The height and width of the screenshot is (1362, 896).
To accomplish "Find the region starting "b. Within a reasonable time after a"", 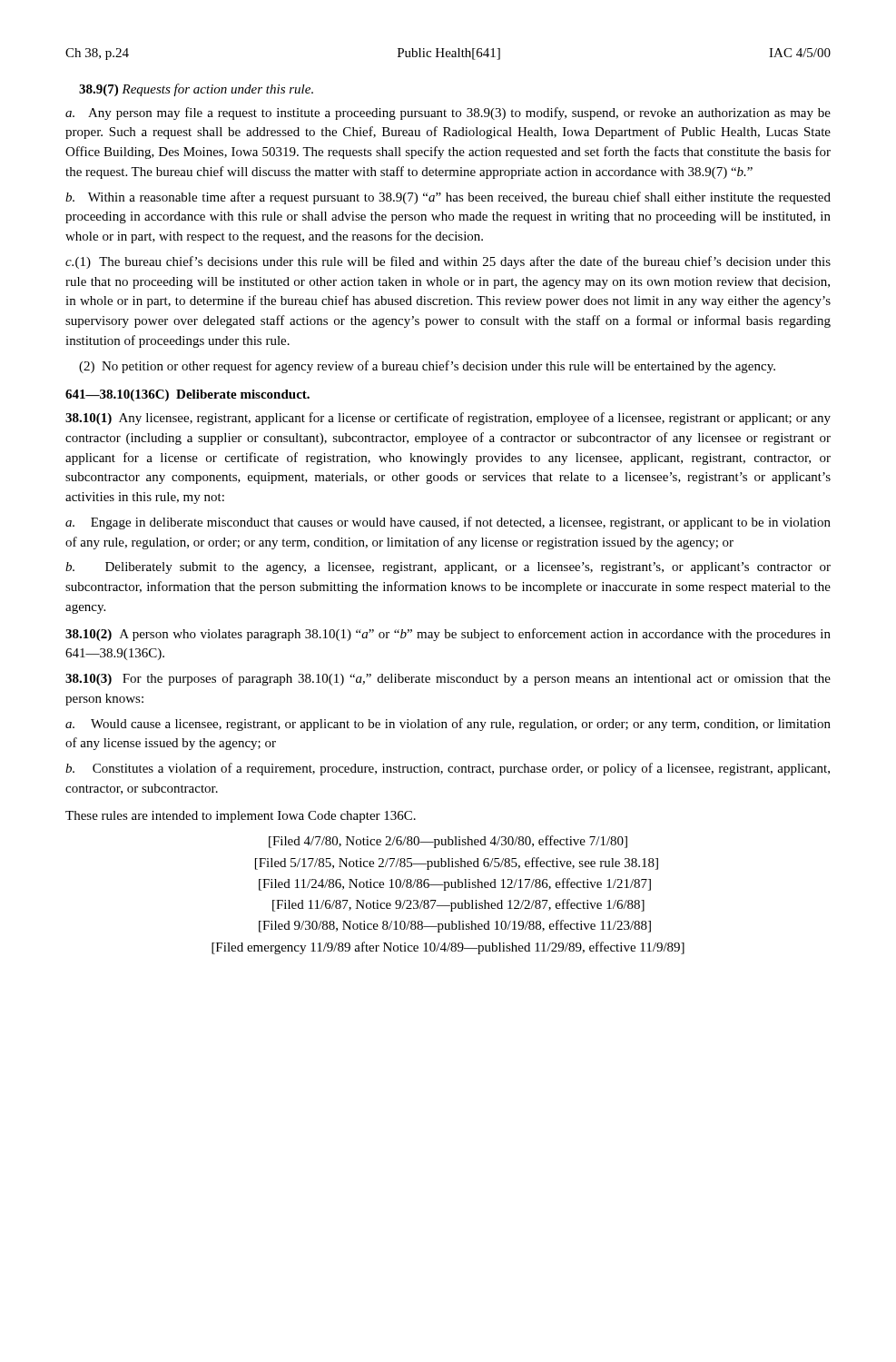I will (x=448, y=217).
